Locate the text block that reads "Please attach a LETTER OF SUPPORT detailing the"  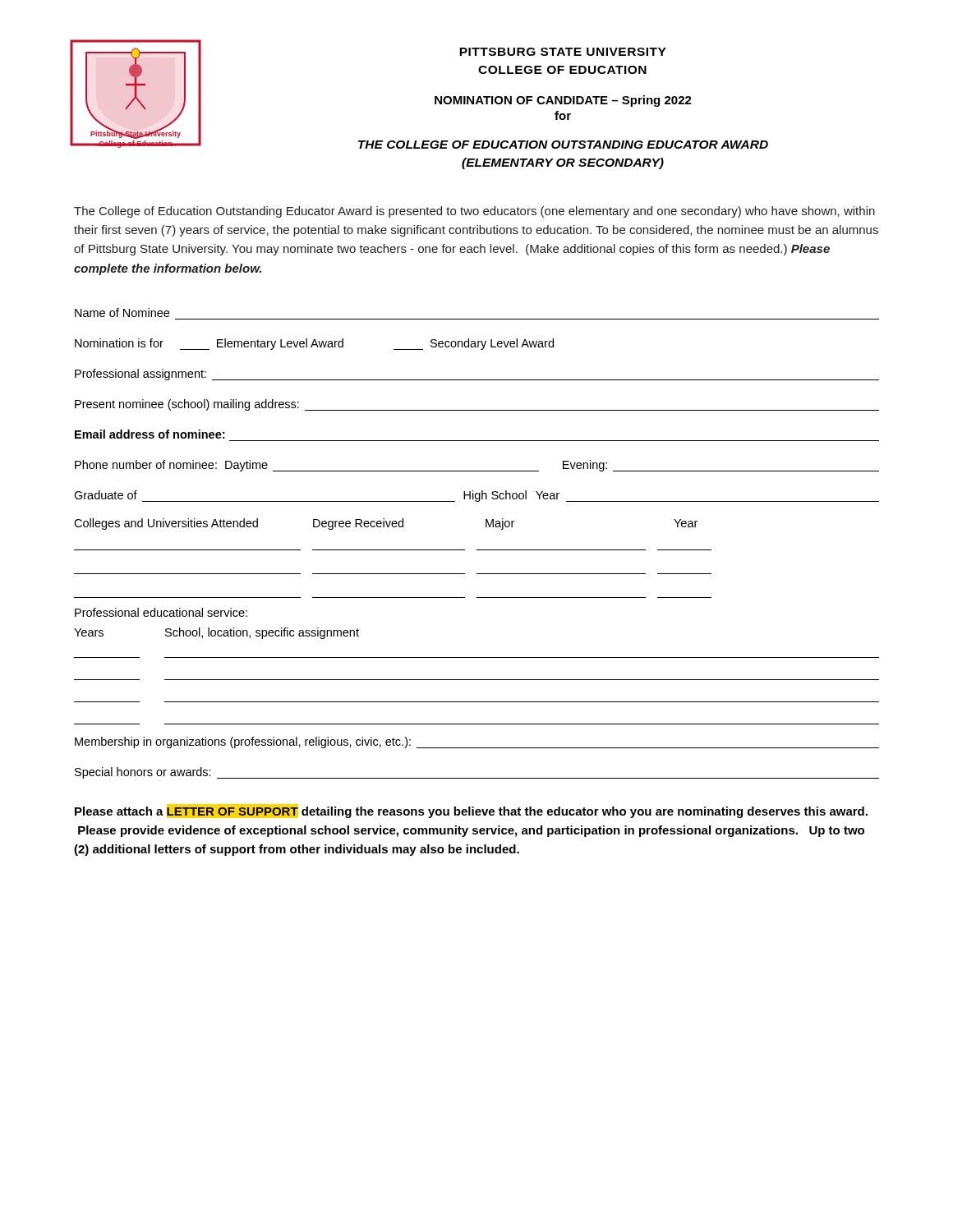(x=471, y=830)
